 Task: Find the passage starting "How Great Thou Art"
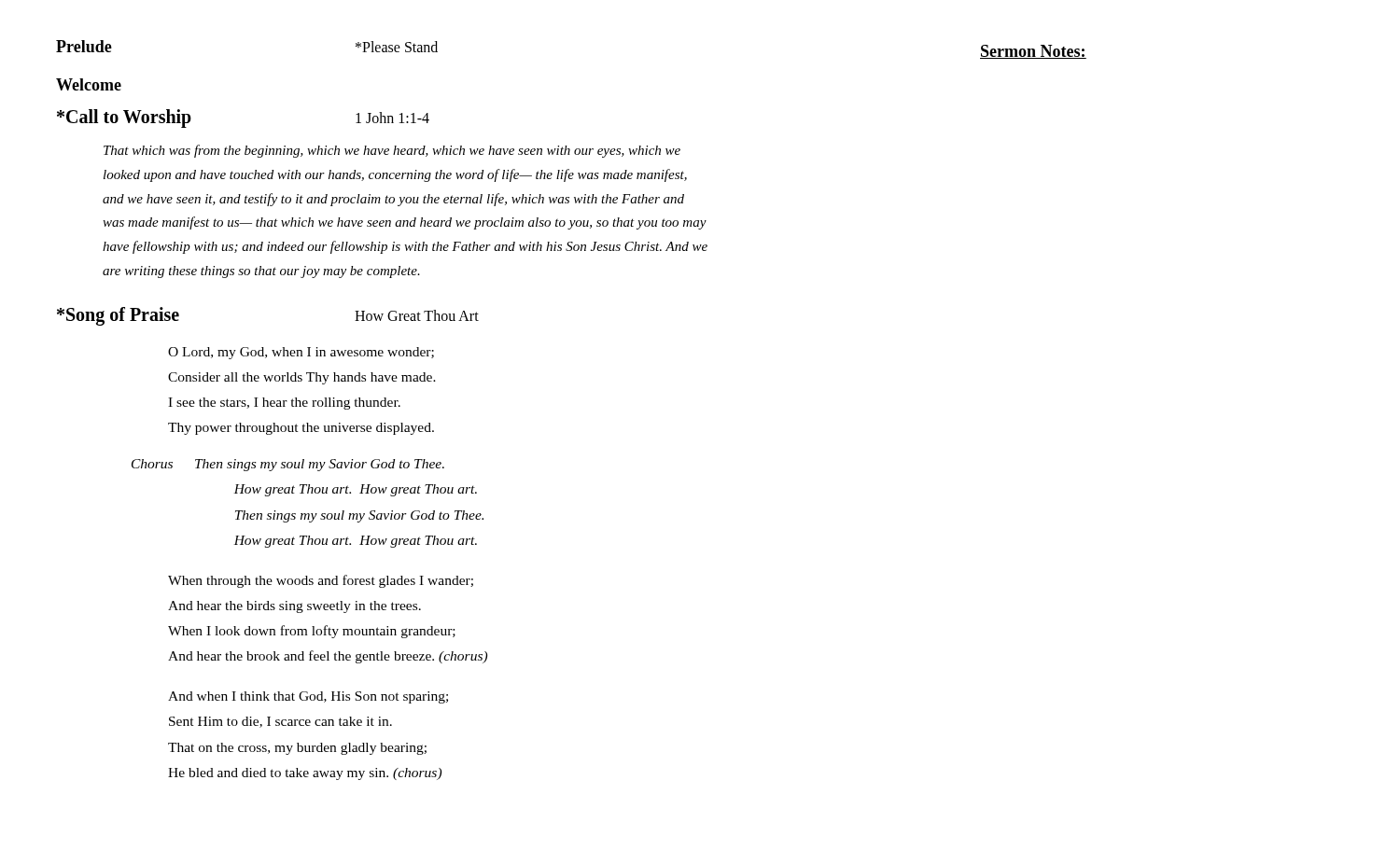click(416, 316)
